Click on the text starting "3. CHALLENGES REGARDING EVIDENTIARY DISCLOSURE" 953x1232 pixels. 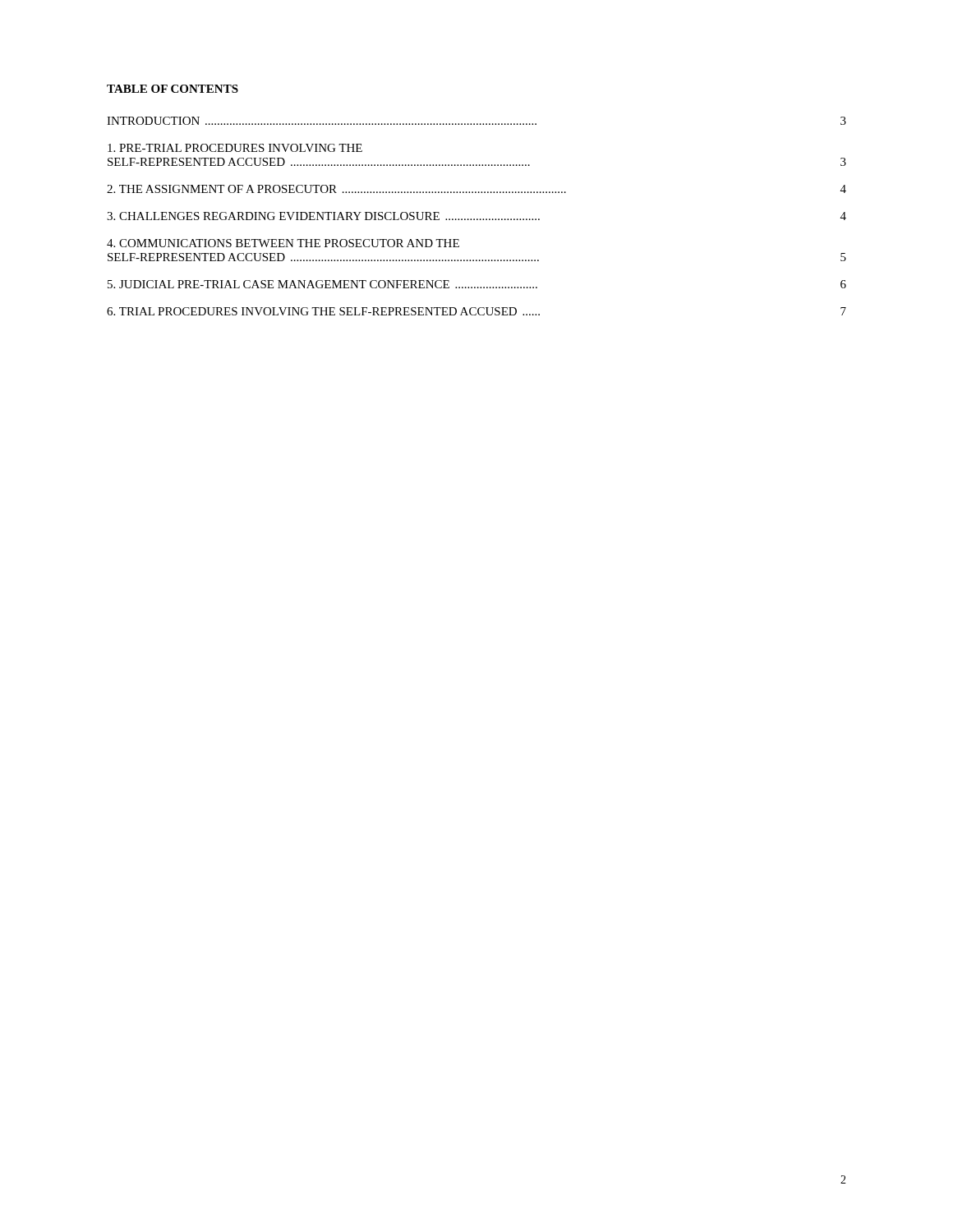click(476, 216)
